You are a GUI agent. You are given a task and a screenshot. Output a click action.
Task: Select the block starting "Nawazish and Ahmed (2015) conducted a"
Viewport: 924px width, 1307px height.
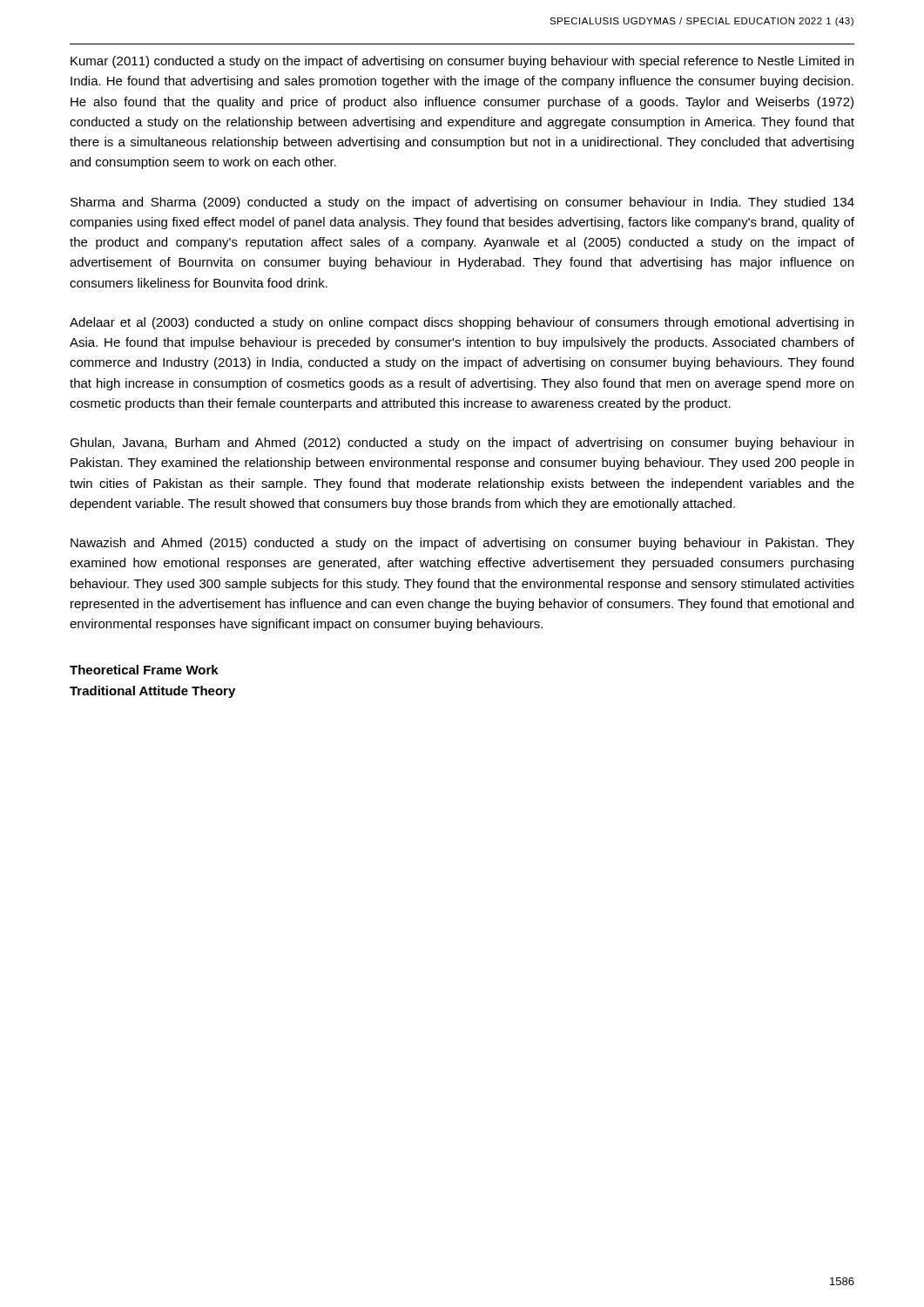click(x=462, y=583)
